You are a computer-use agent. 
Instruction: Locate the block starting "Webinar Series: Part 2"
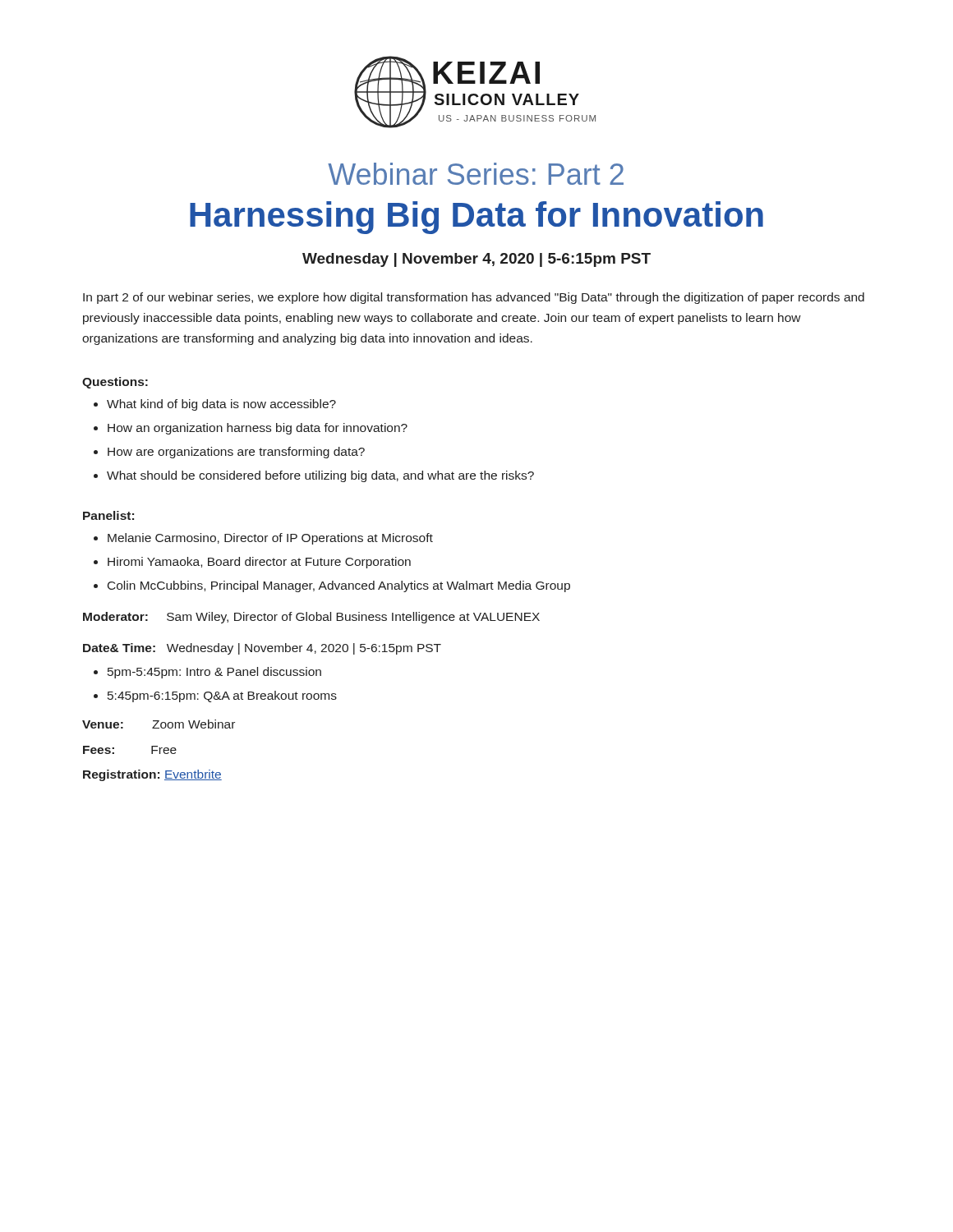[476, 175]
